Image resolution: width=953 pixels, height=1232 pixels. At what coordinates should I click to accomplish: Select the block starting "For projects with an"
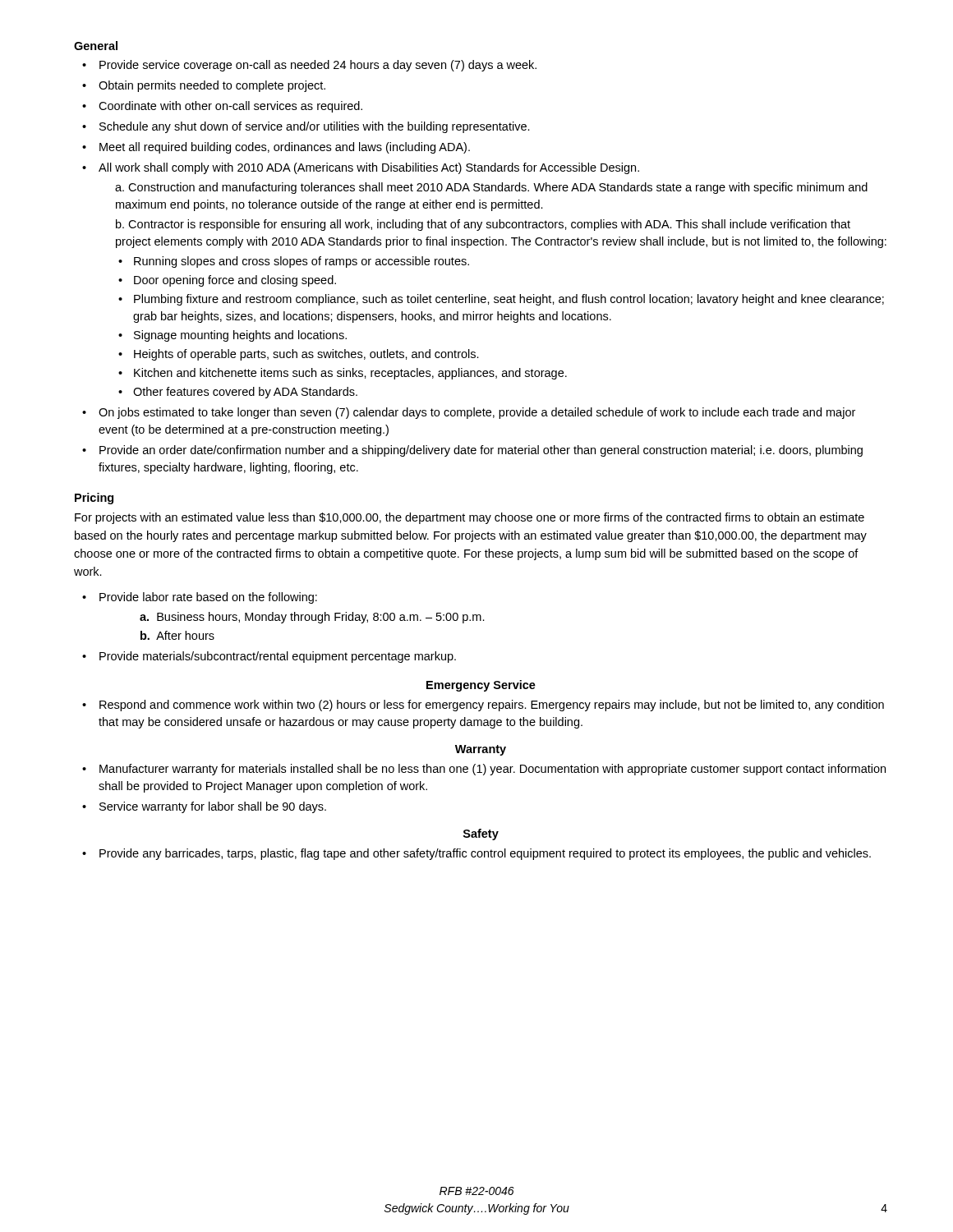(470, 545)
